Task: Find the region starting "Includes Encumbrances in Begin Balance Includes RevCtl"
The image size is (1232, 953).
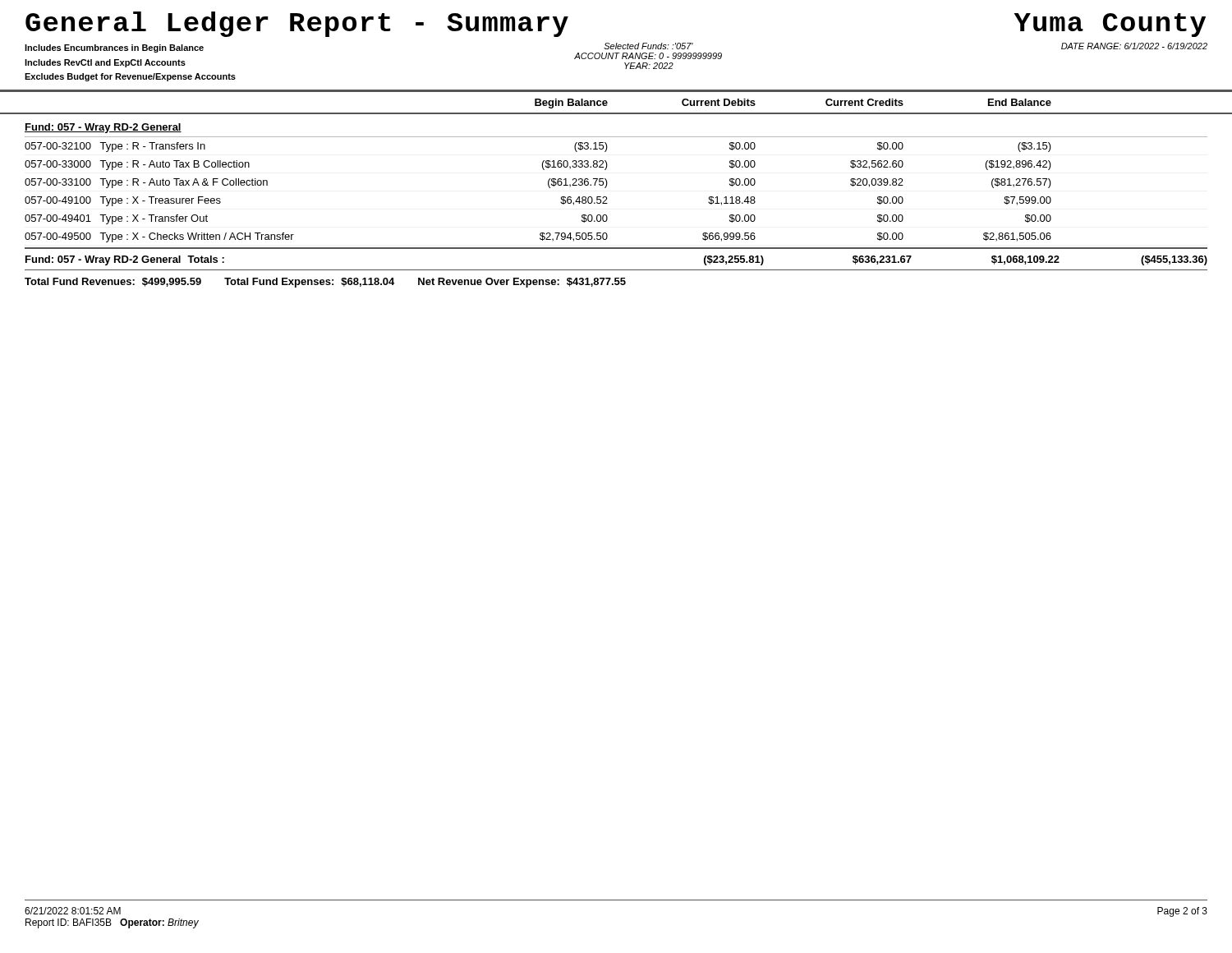Action: 130,62
